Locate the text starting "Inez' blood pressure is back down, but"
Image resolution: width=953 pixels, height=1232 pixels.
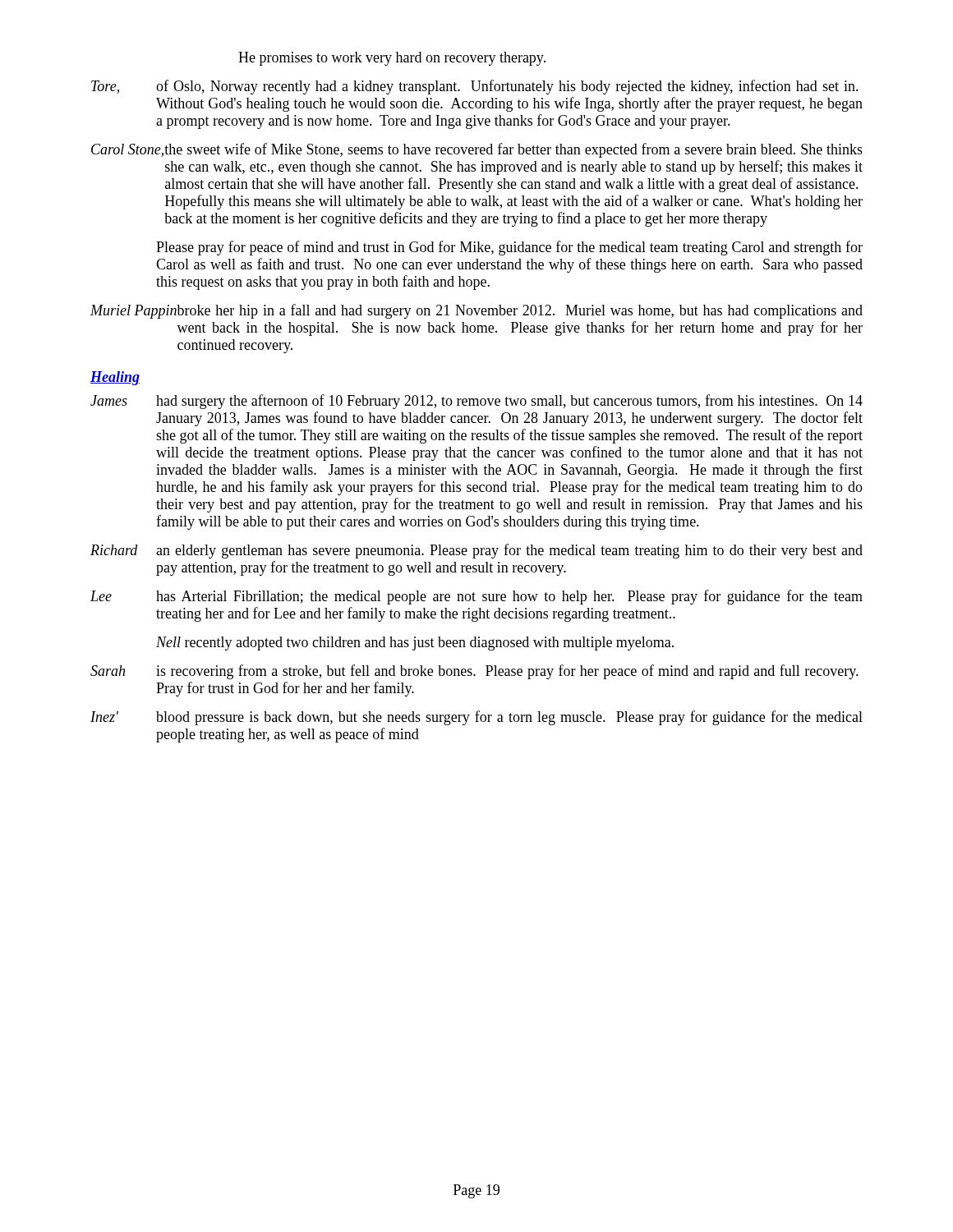coord(476,726)
